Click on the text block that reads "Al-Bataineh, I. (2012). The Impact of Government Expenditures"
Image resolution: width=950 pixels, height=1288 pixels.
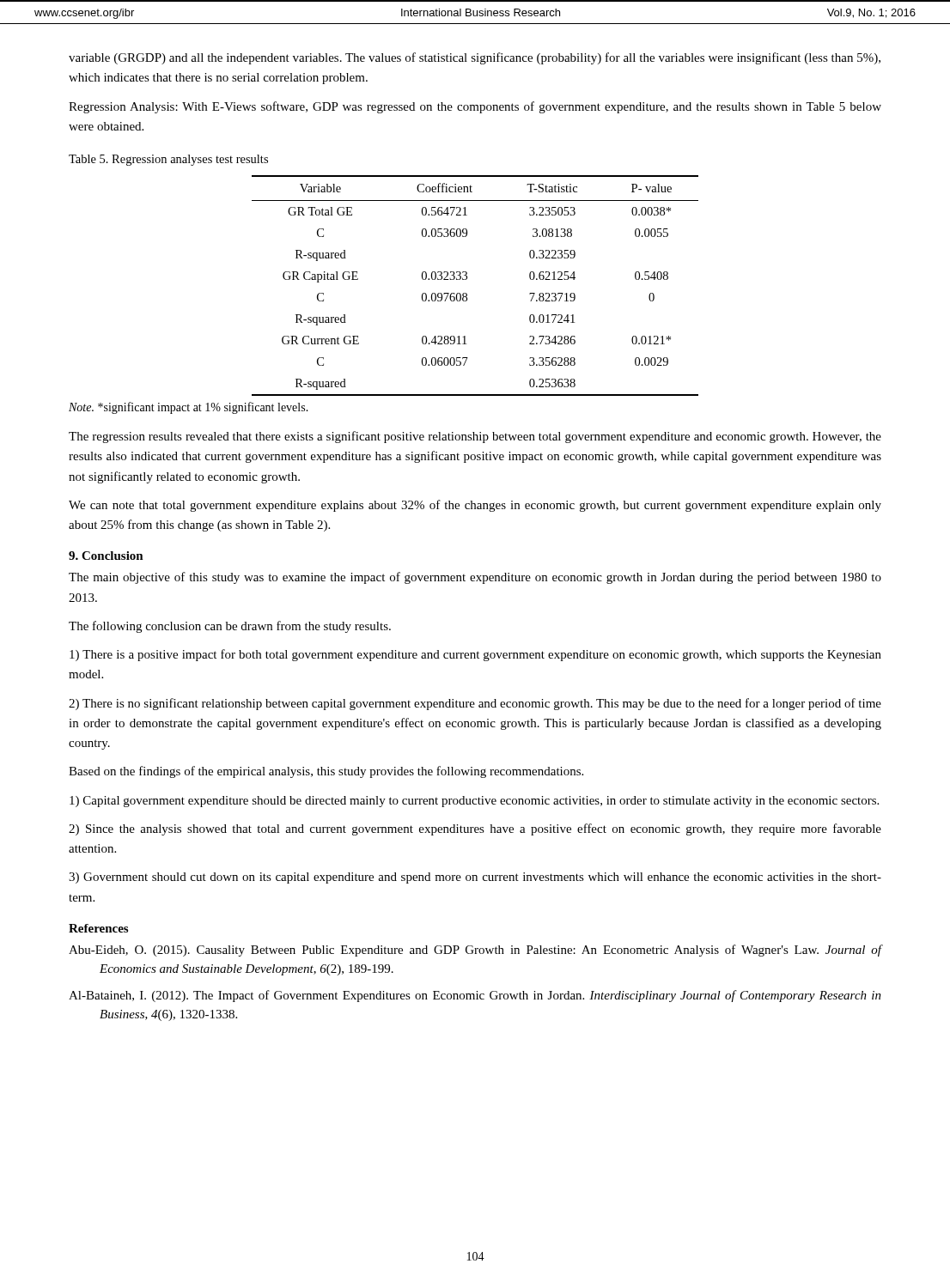475,1005
